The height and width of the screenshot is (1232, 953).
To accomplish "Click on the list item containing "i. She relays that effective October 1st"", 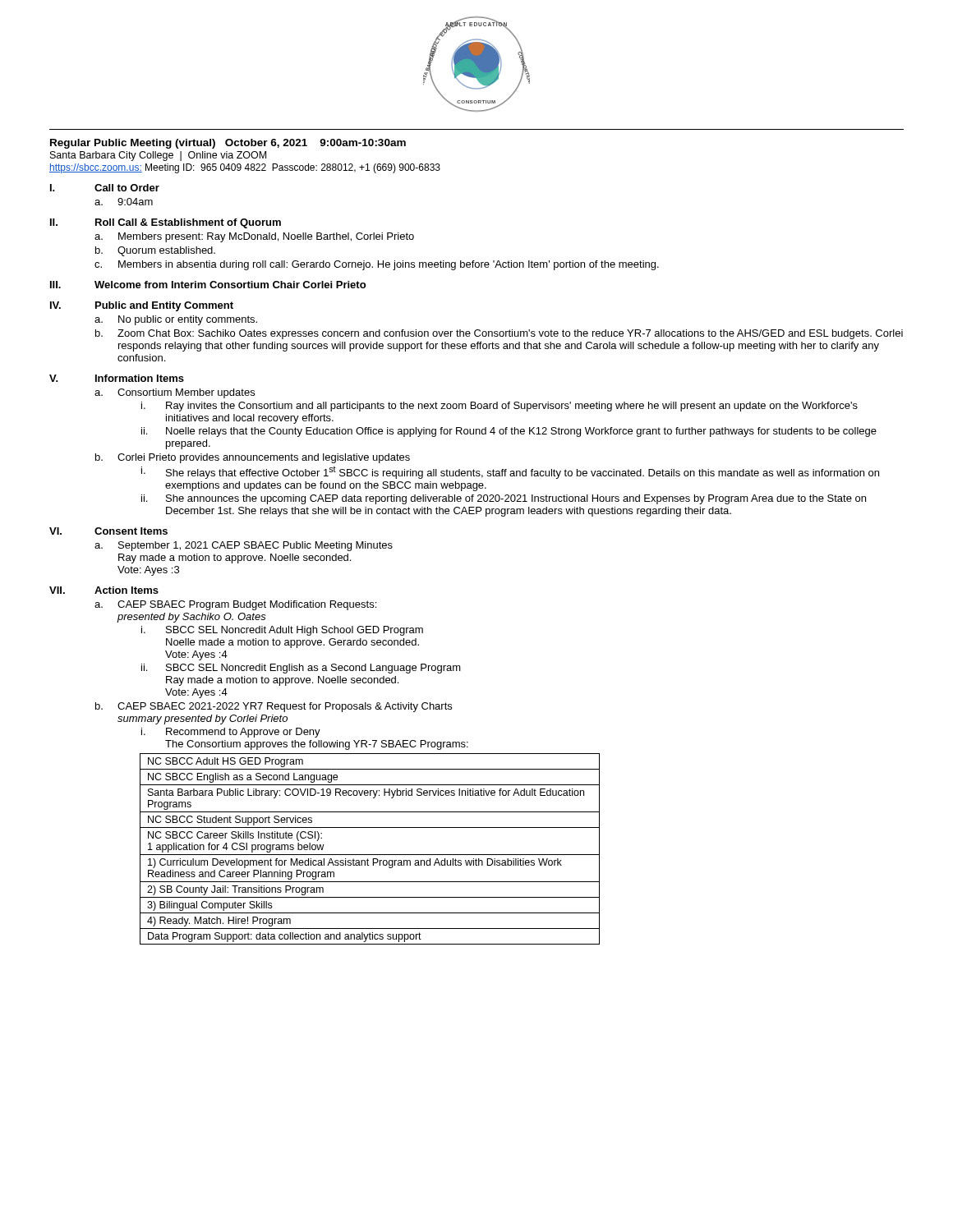I will point(522,478).
